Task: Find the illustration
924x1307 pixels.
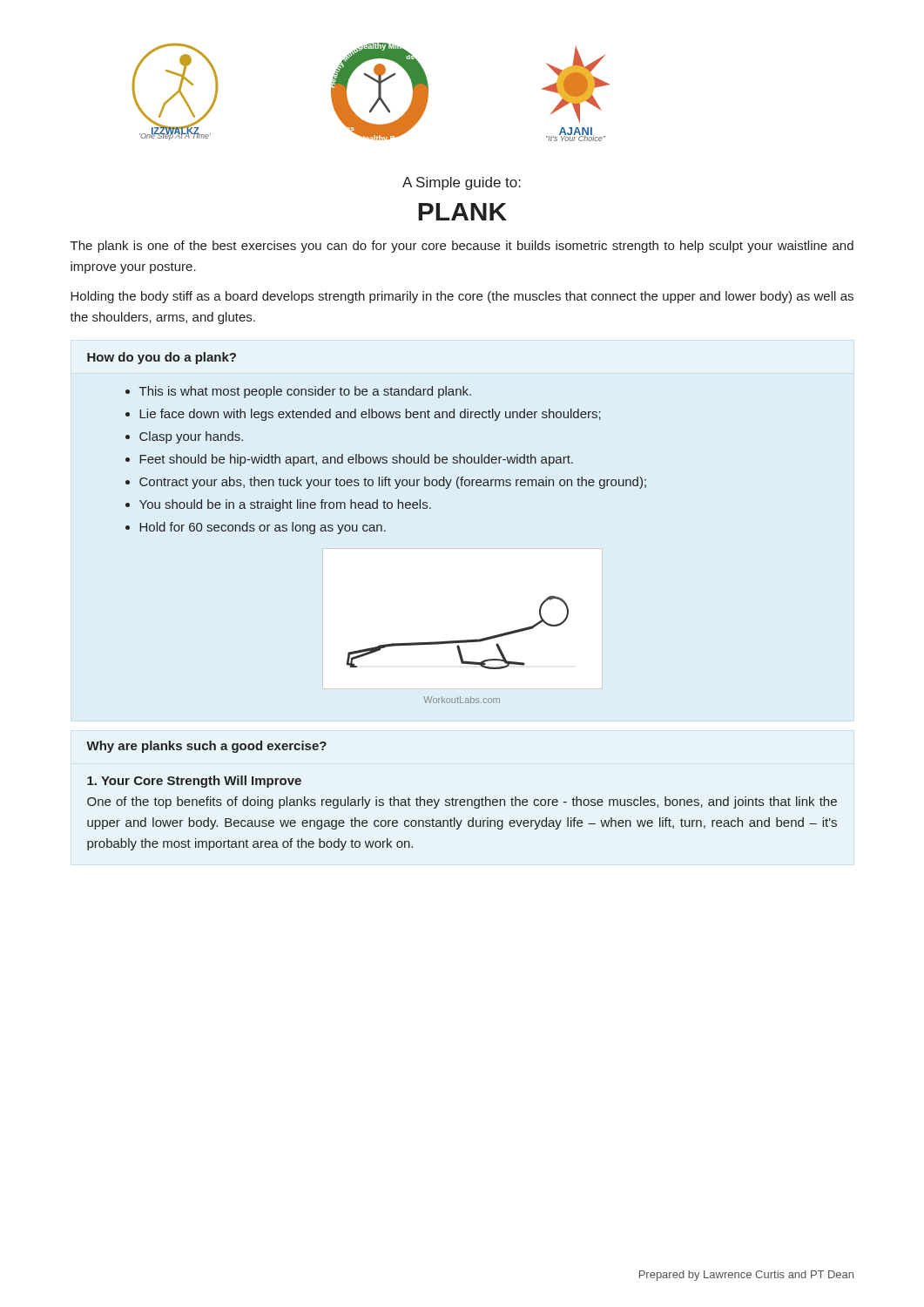Action: (462, 626)
